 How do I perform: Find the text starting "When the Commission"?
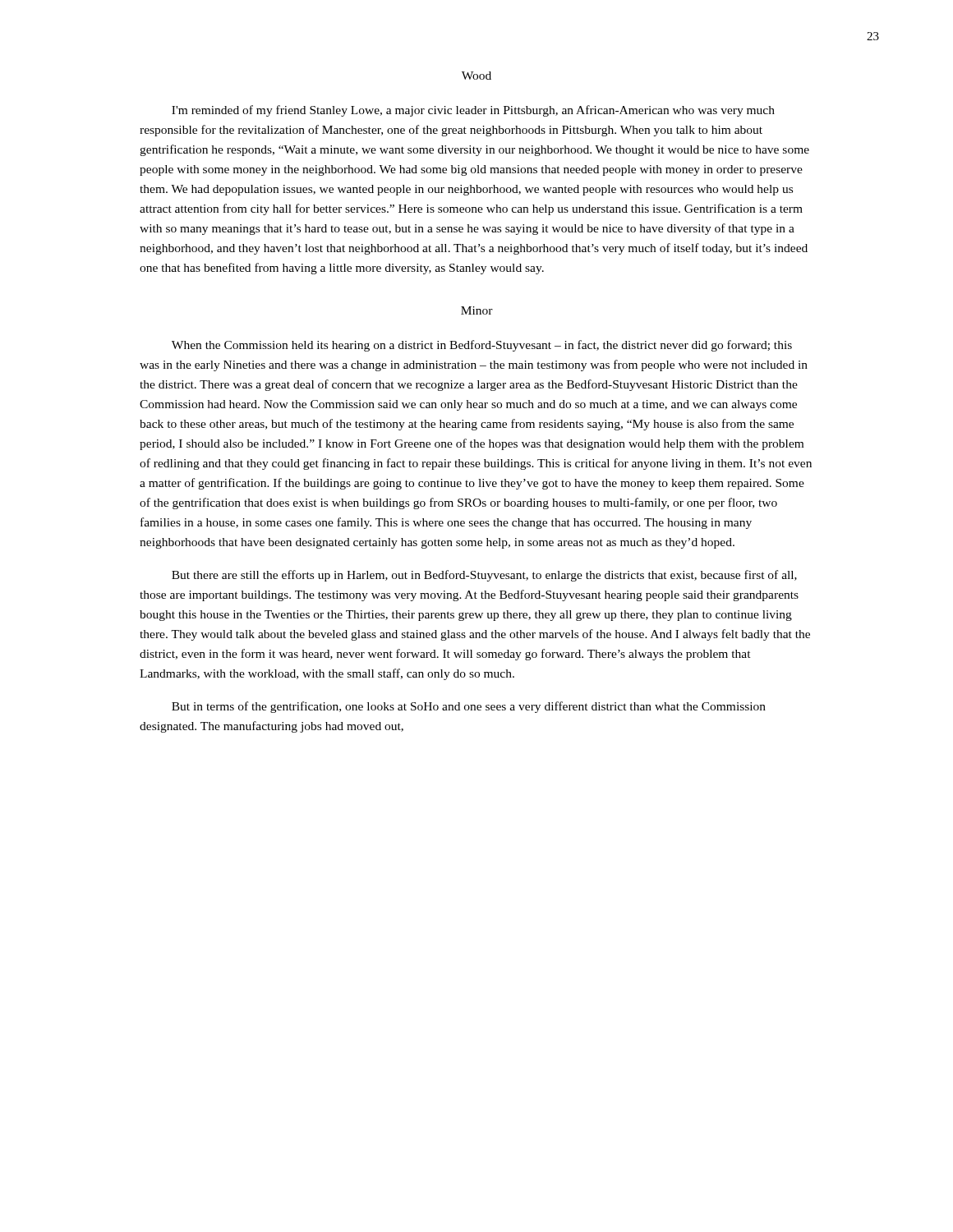[x=476, y=443]
